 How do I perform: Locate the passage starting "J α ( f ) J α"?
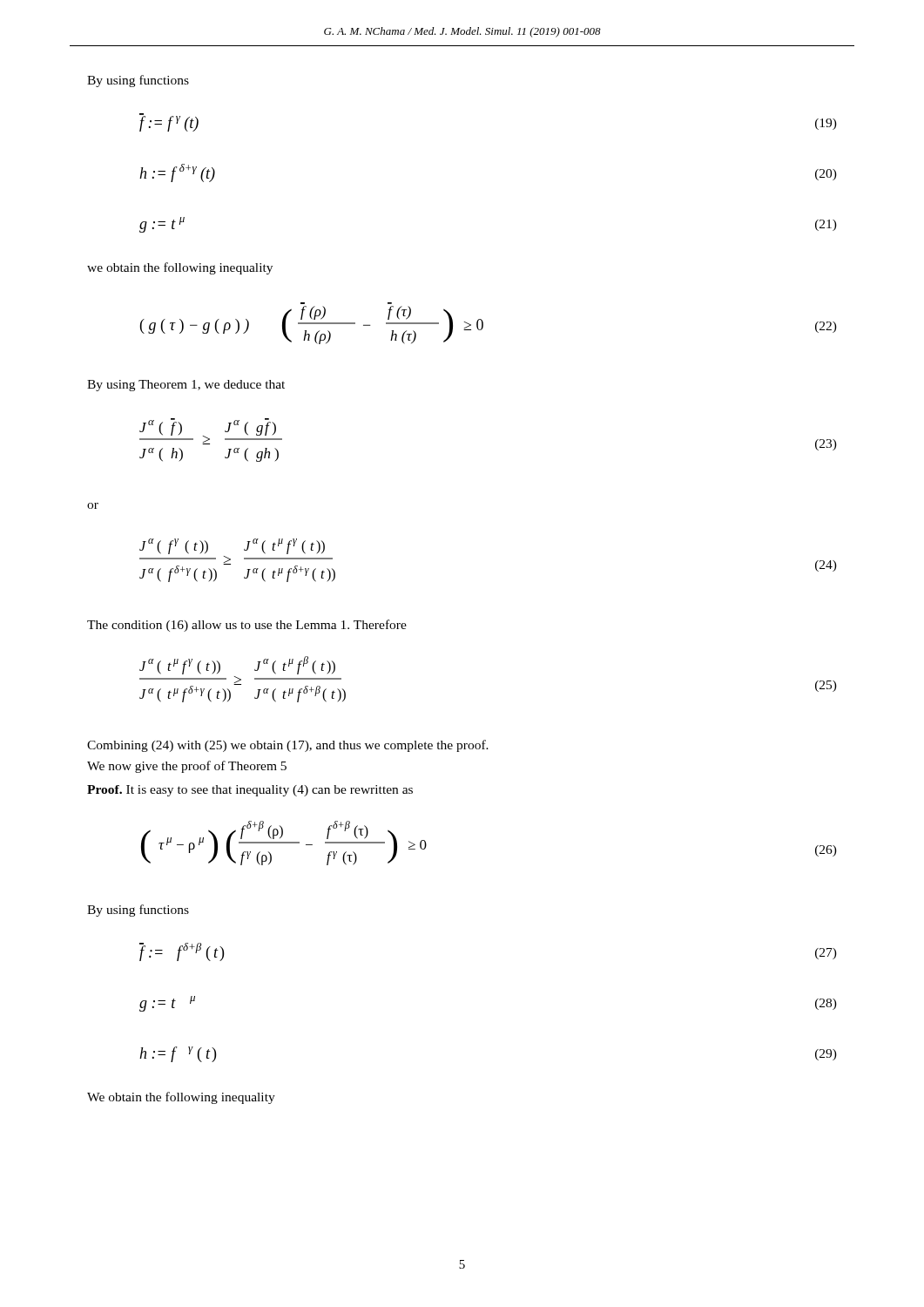click(x=253, y=440)
